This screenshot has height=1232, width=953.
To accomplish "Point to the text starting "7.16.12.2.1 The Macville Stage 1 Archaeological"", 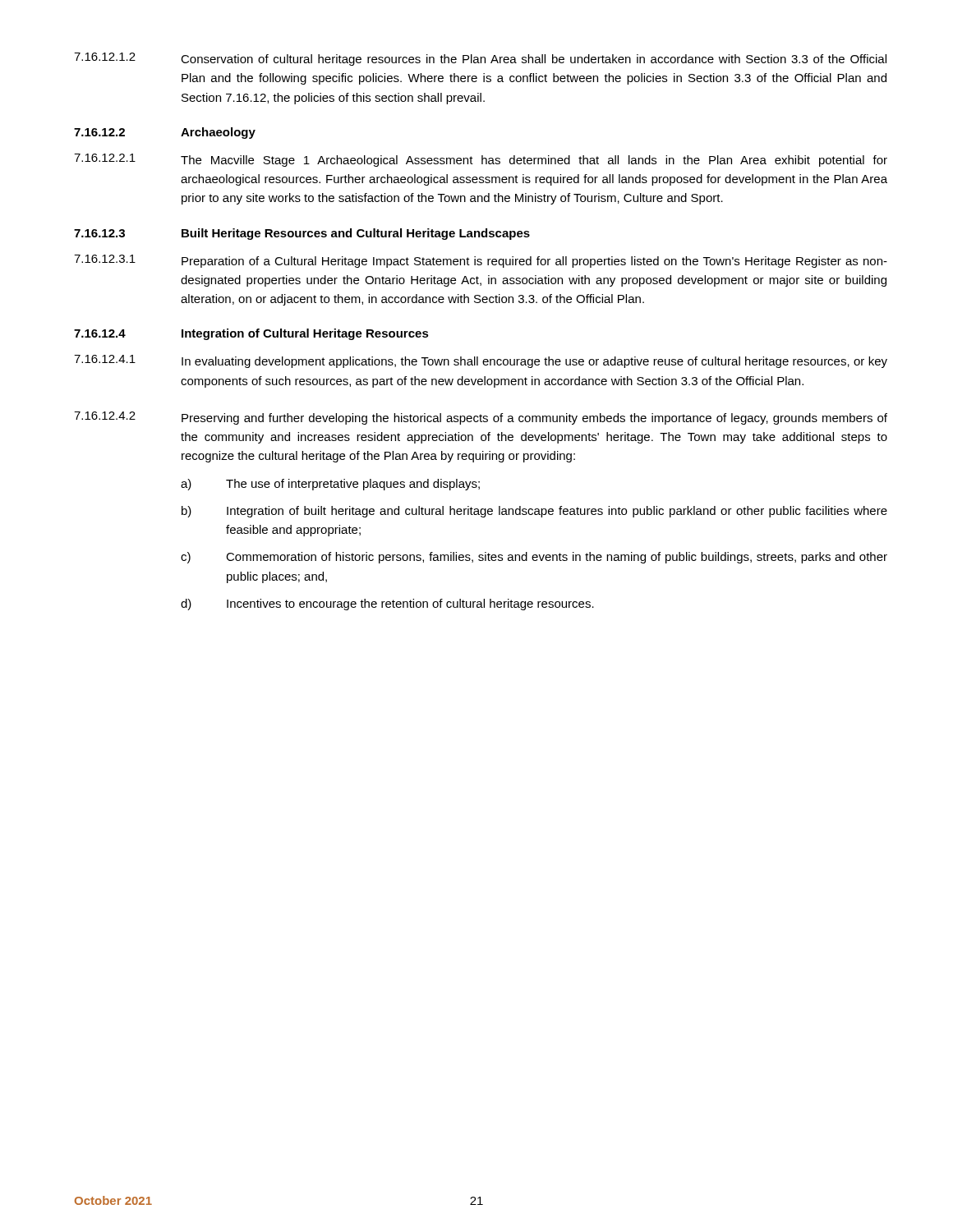I will [481, 179].
